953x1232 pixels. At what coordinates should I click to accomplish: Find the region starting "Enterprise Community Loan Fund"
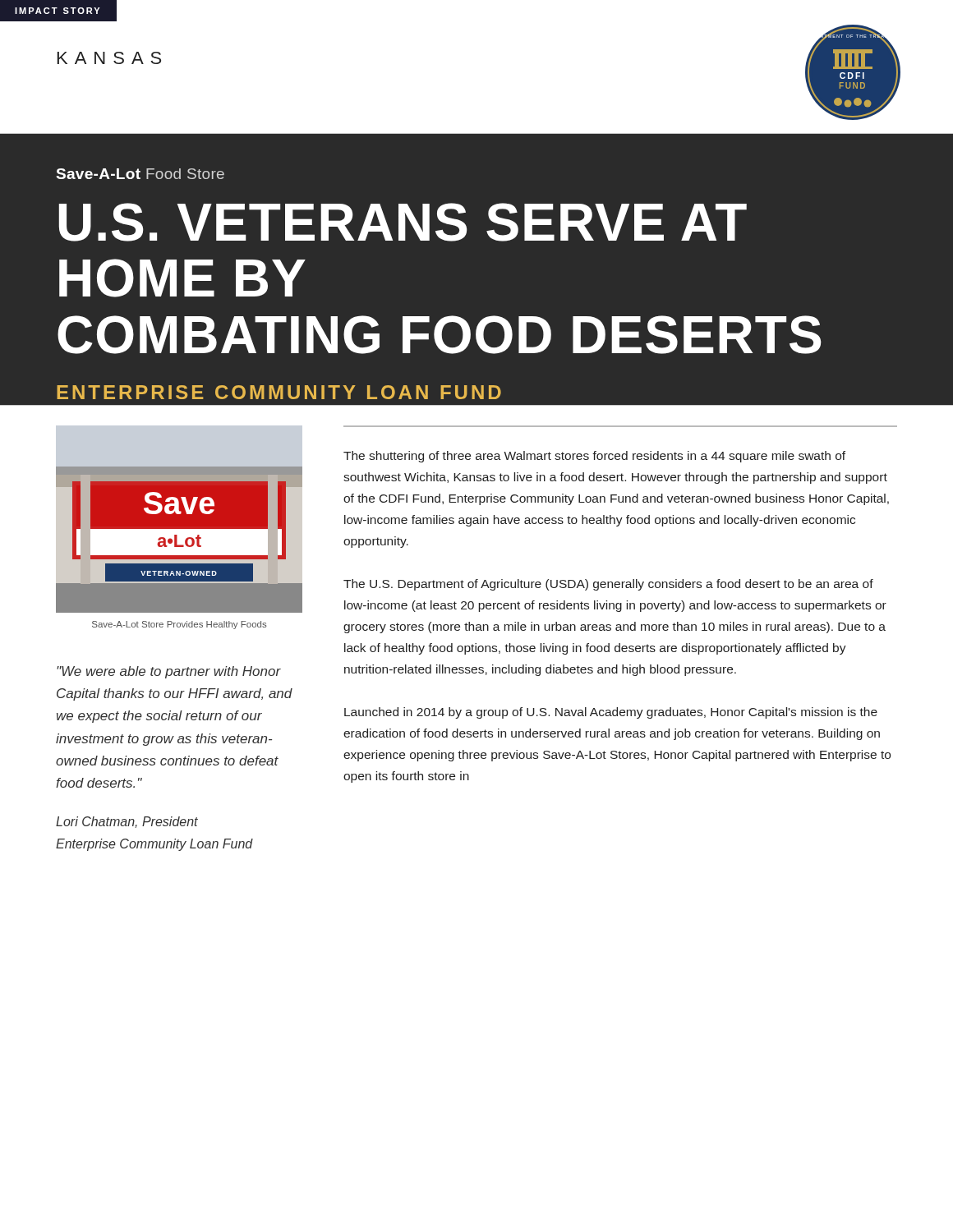point(154,844)
